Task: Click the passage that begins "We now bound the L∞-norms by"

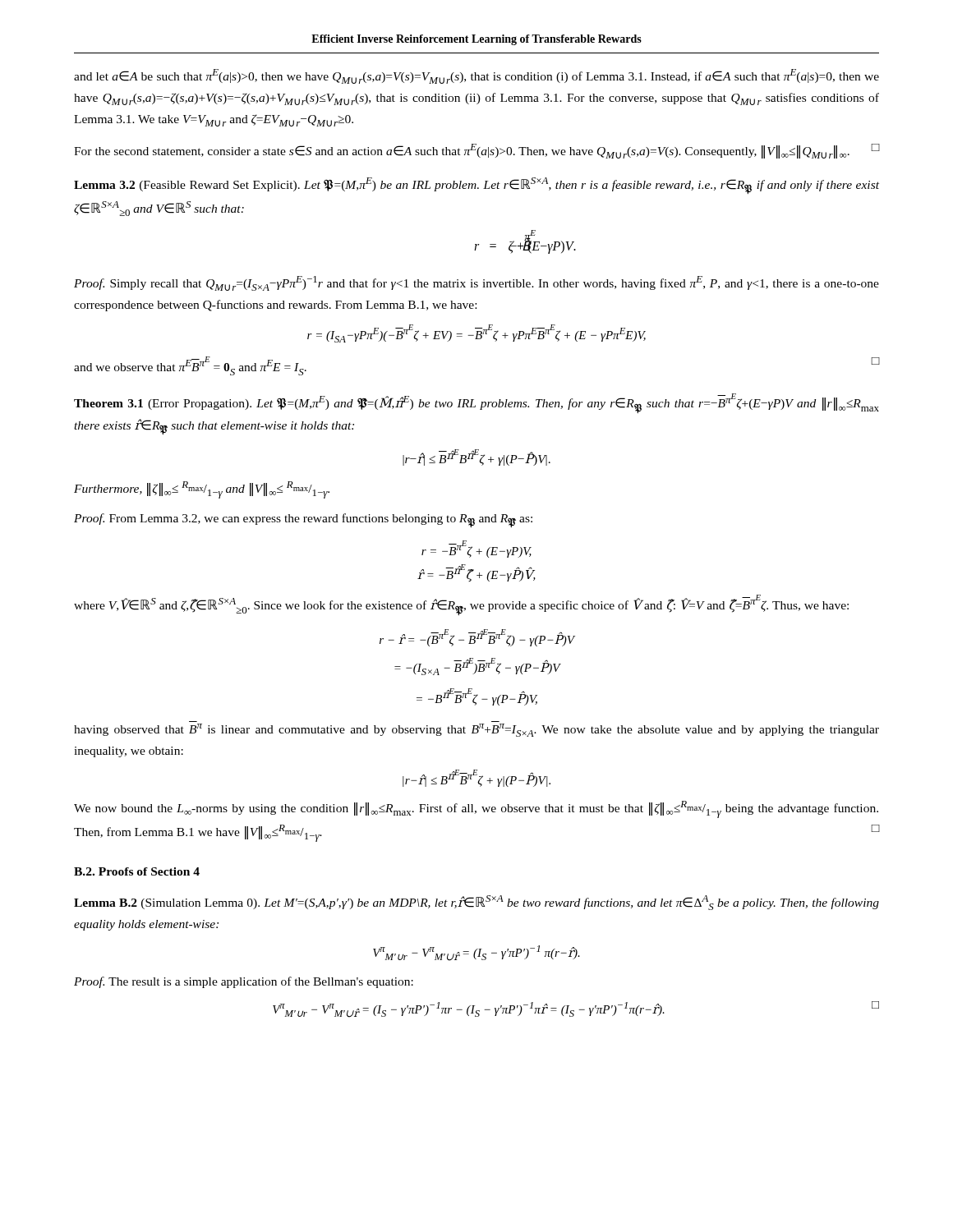Action: pyautogui.click(x=476, y=820)
